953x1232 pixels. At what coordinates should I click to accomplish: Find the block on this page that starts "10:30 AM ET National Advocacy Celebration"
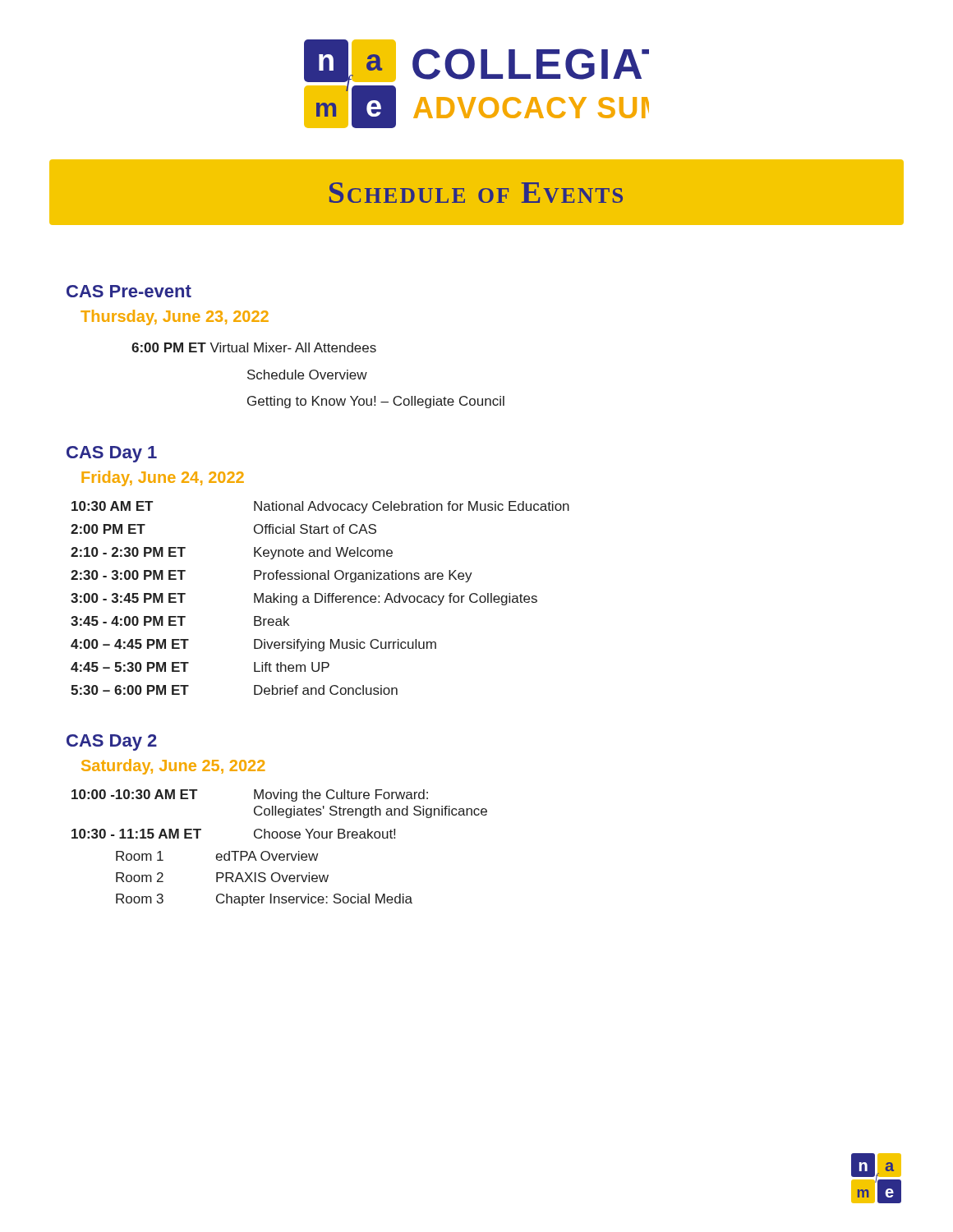click(476, 506)
